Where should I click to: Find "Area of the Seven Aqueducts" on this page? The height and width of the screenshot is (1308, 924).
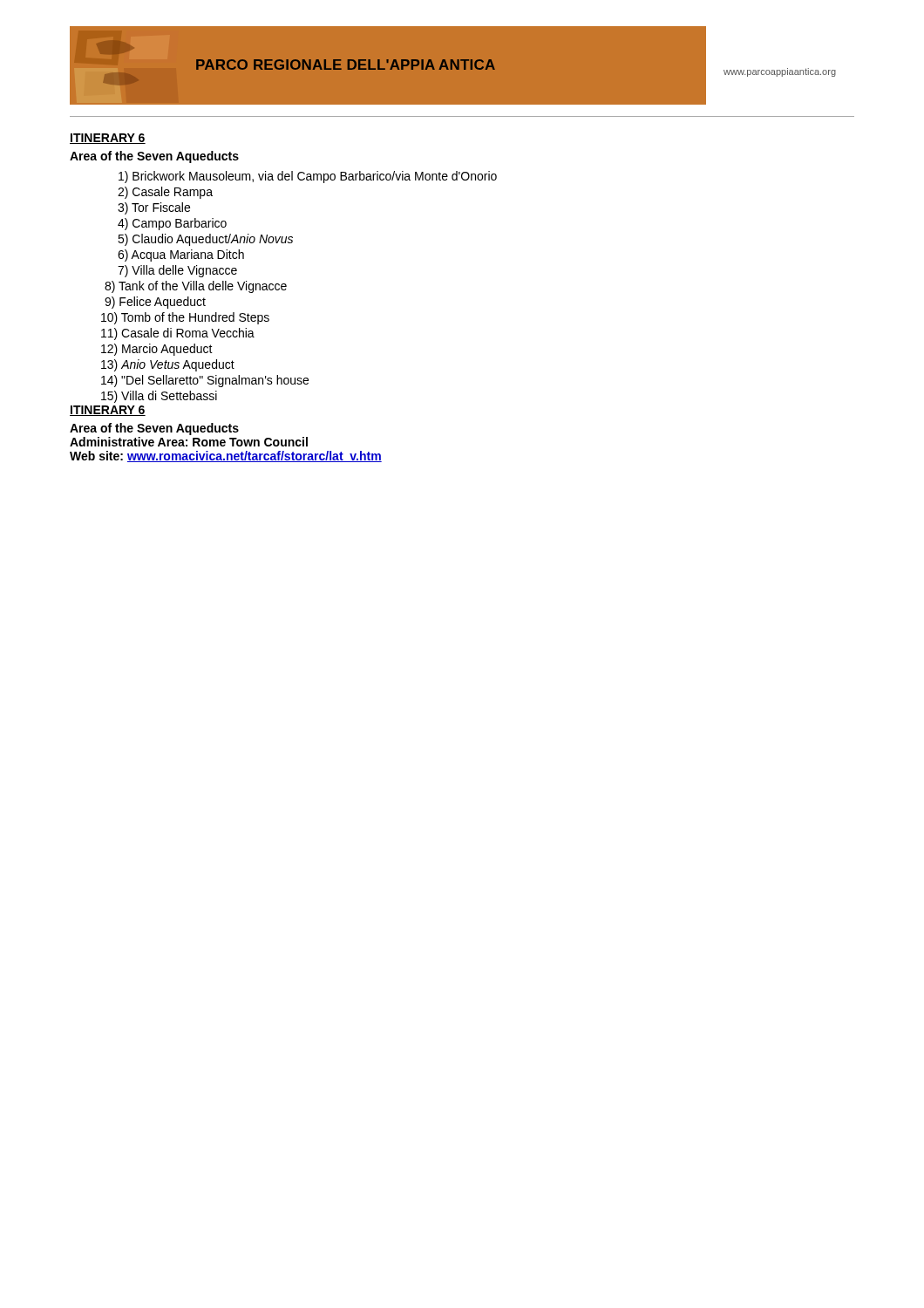154,156
